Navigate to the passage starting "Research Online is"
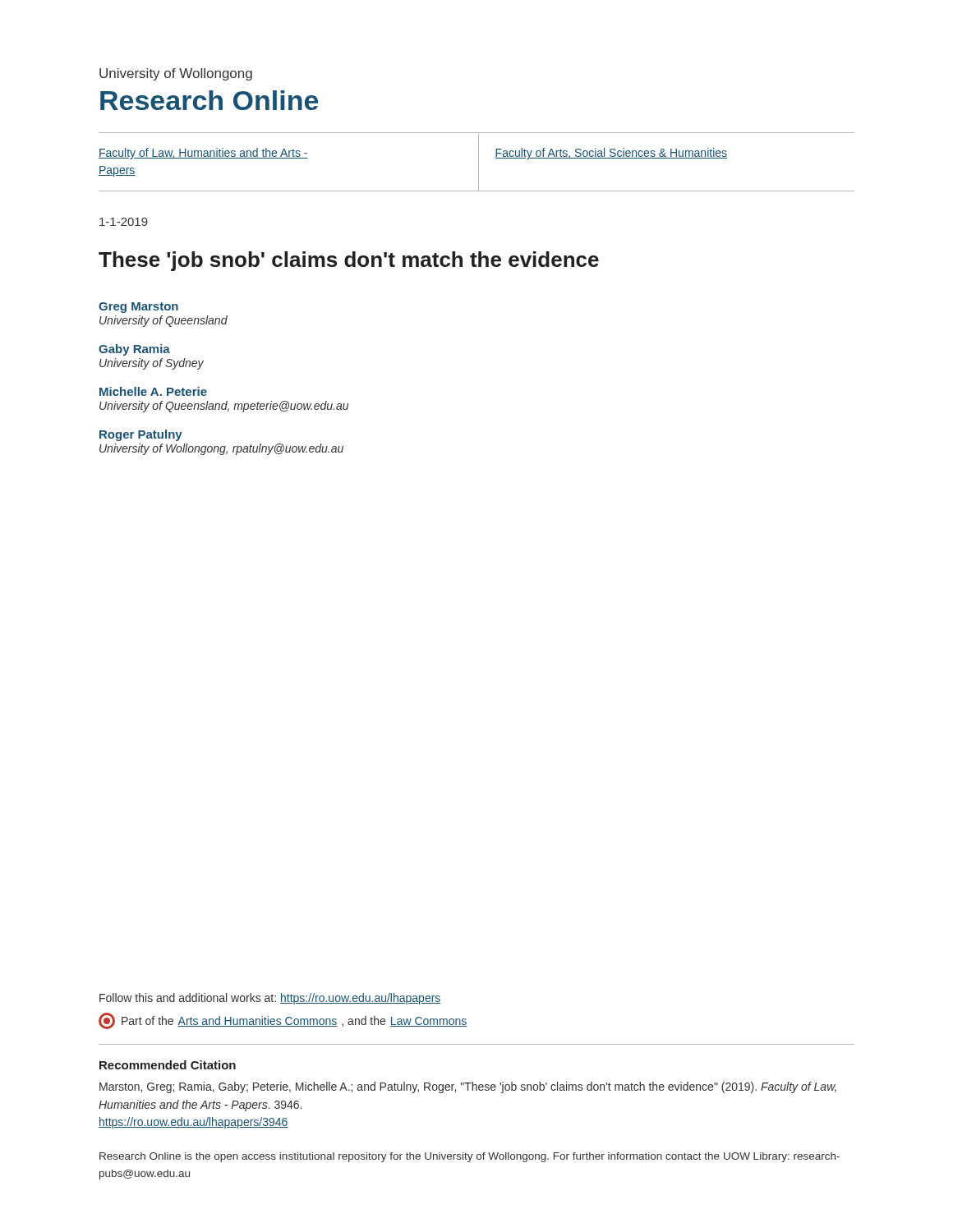 click(469, 1165)
